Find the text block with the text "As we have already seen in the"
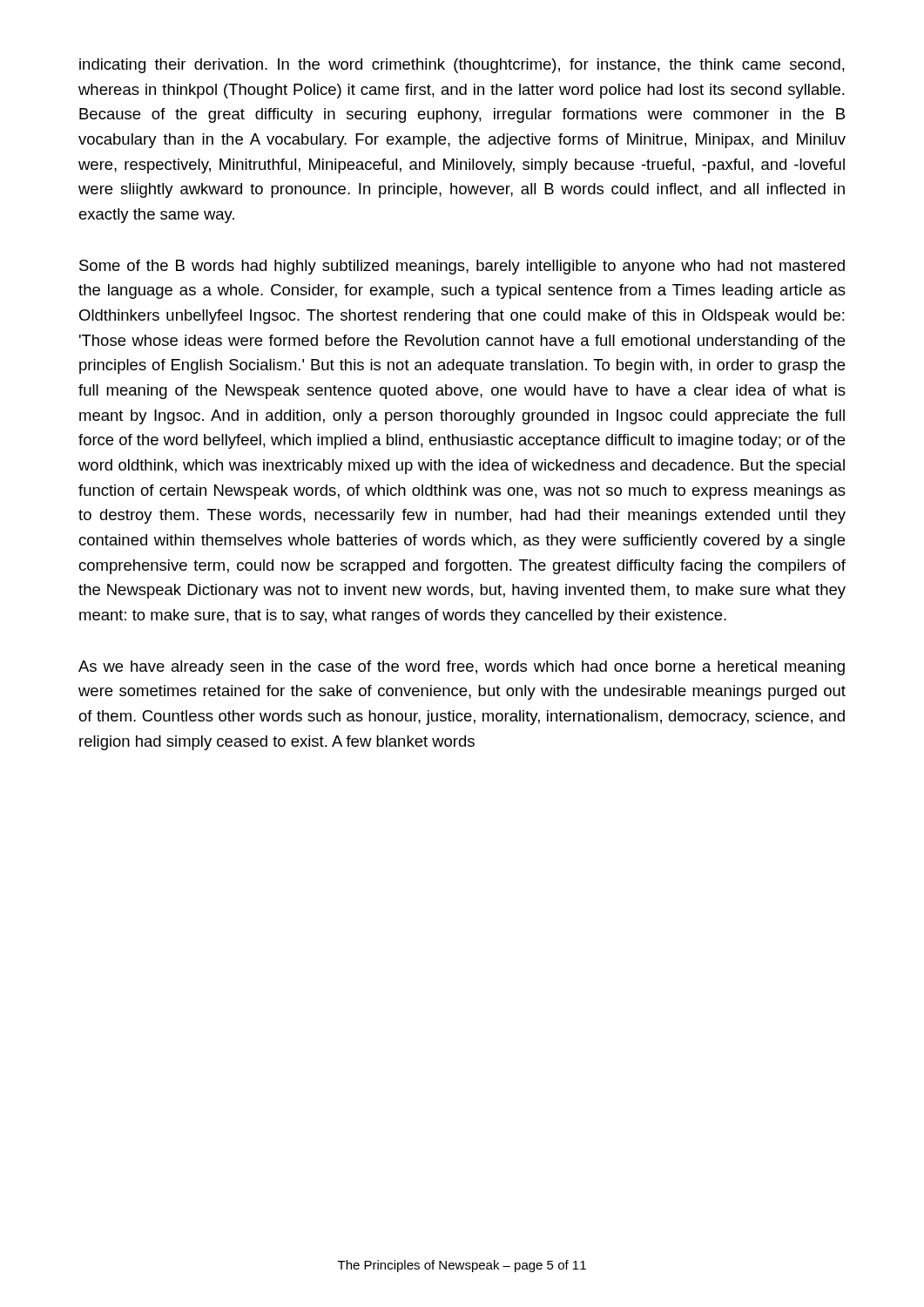The width and height of the screenshot is (924, 1307). tap(462, 703)
